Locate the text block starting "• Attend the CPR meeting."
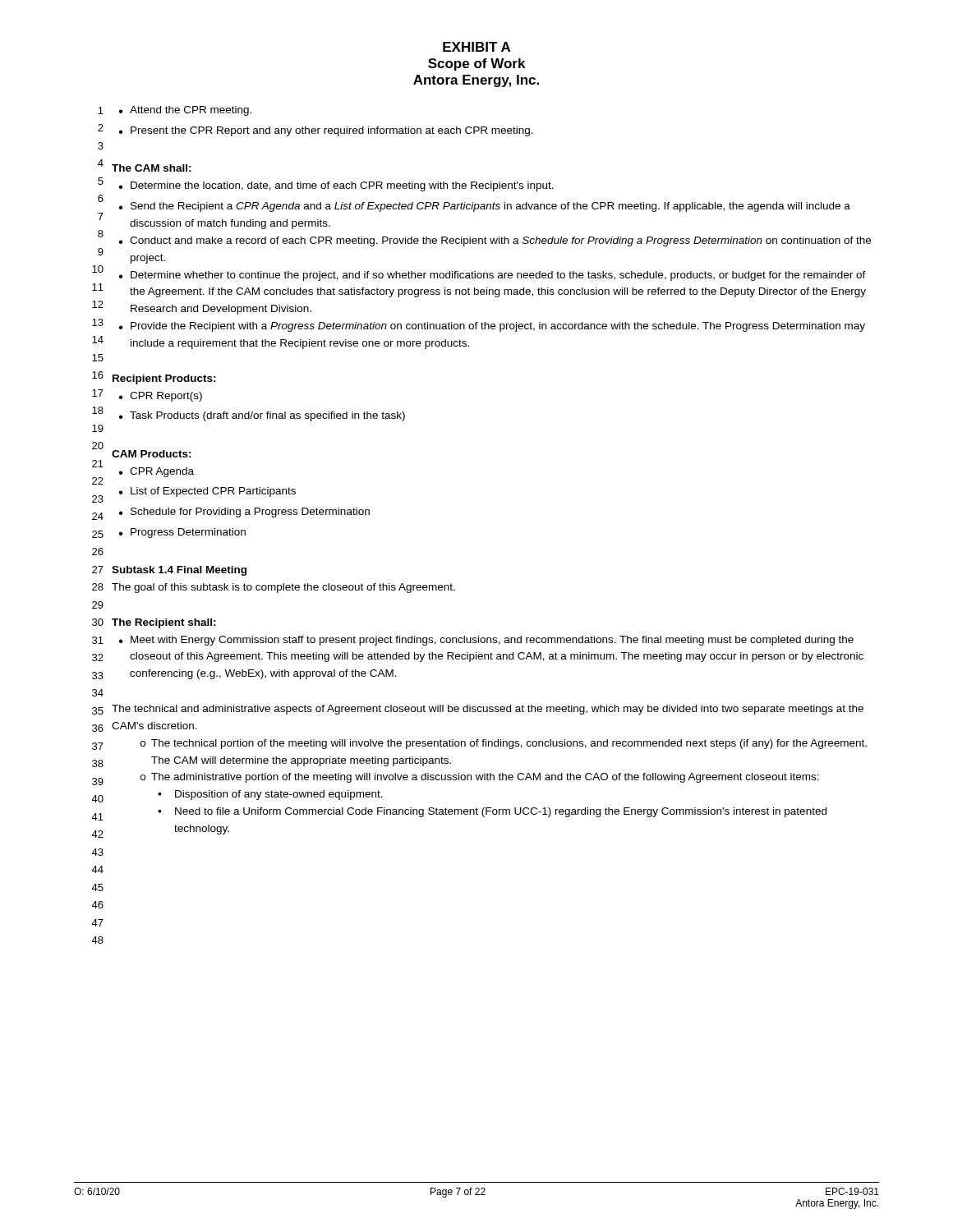The image size is (953, 1232). pyautogui.click(x=185, y=111)
